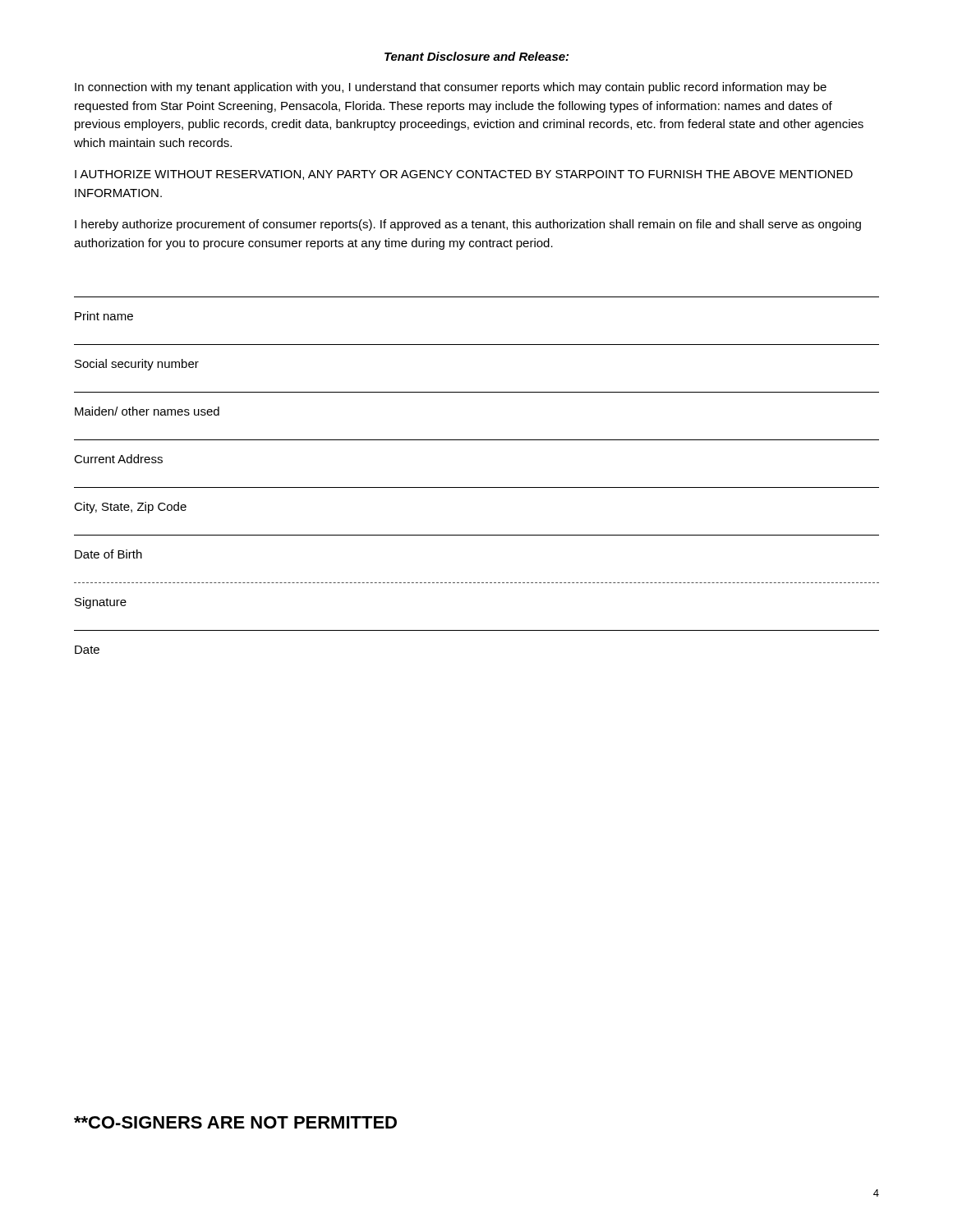Locate the text starting "Social security number"

pyautogui.click(x=476, y=348)
